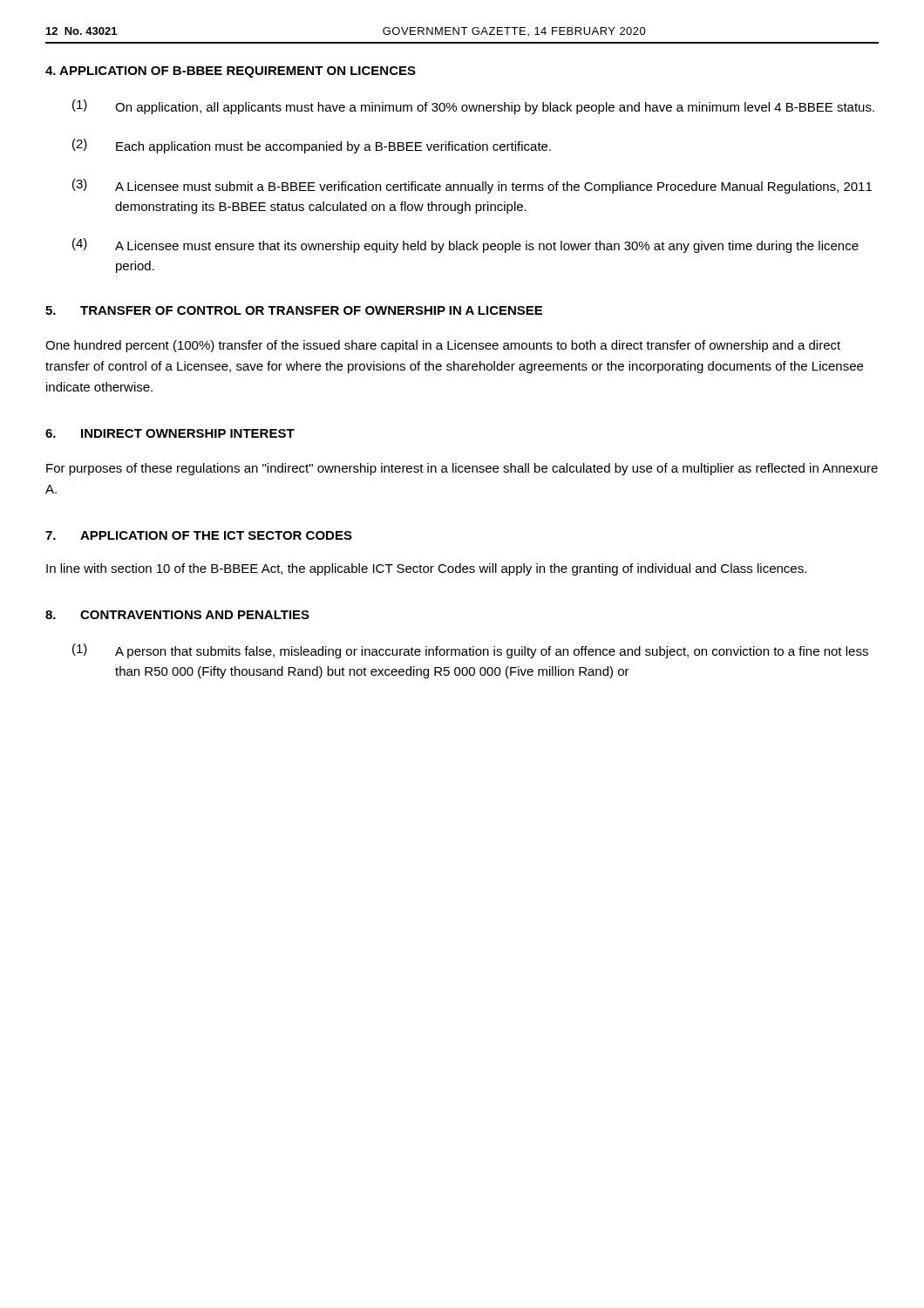Select the section header that says "5. TRANSFER OF"

click(x=462, y=310)
